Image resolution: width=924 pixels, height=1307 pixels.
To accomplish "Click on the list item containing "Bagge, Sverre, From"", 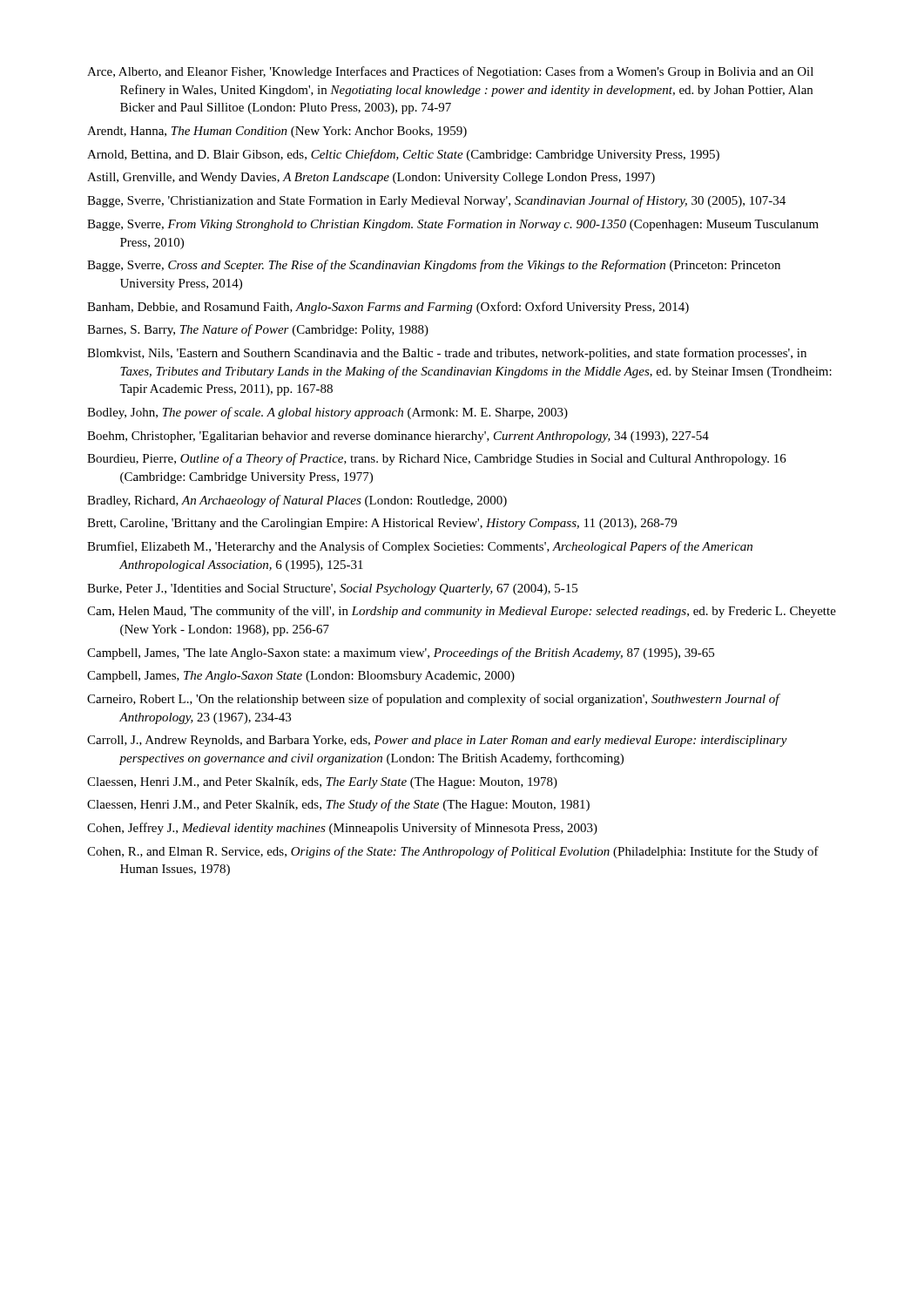I will coord(453,233).
